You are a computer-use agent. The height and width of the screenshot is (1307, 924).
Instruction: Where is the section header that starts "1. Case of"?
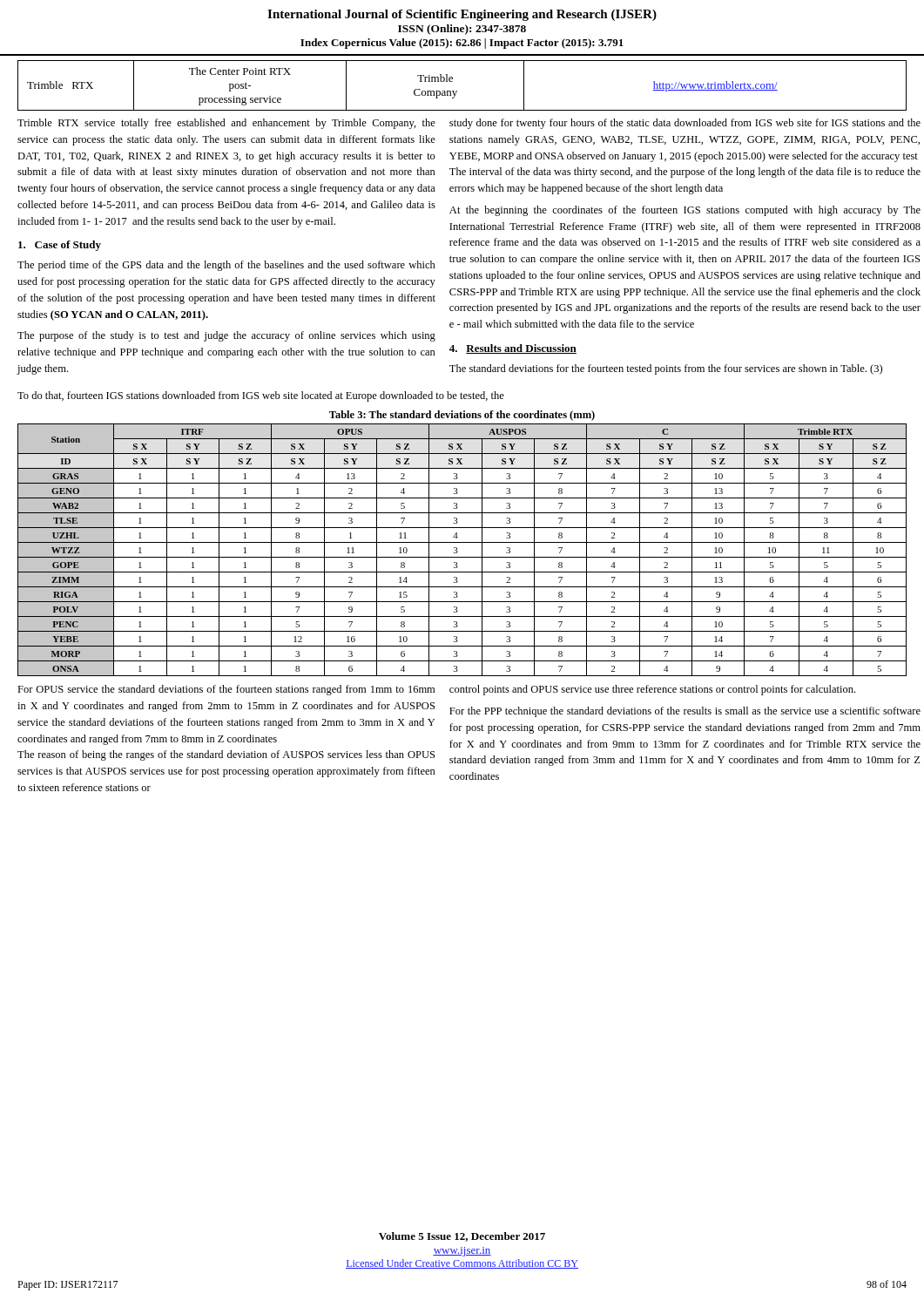(x=59, y=245)
